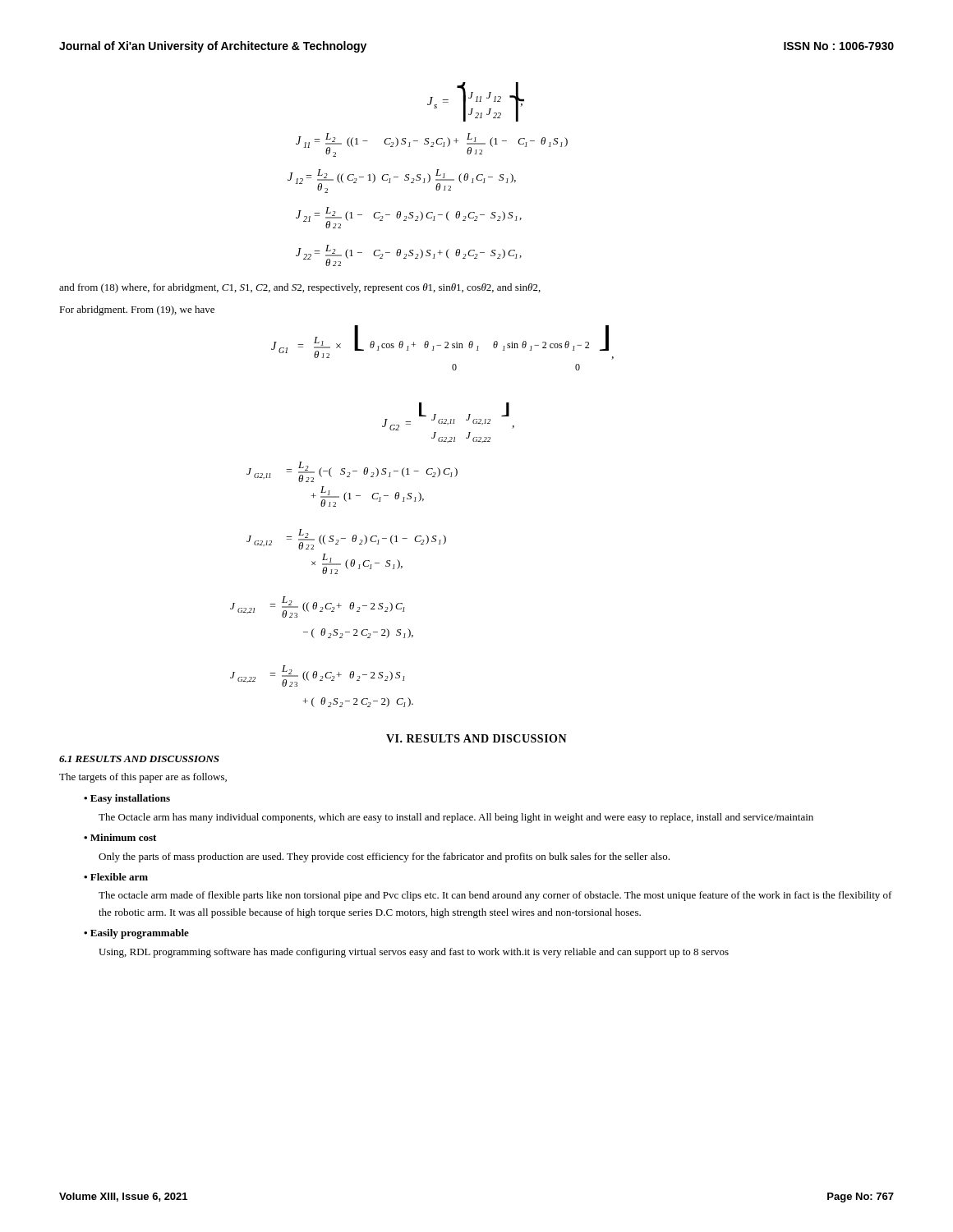Point to the block beginning "and from (18)"

[x=300, y=287]
